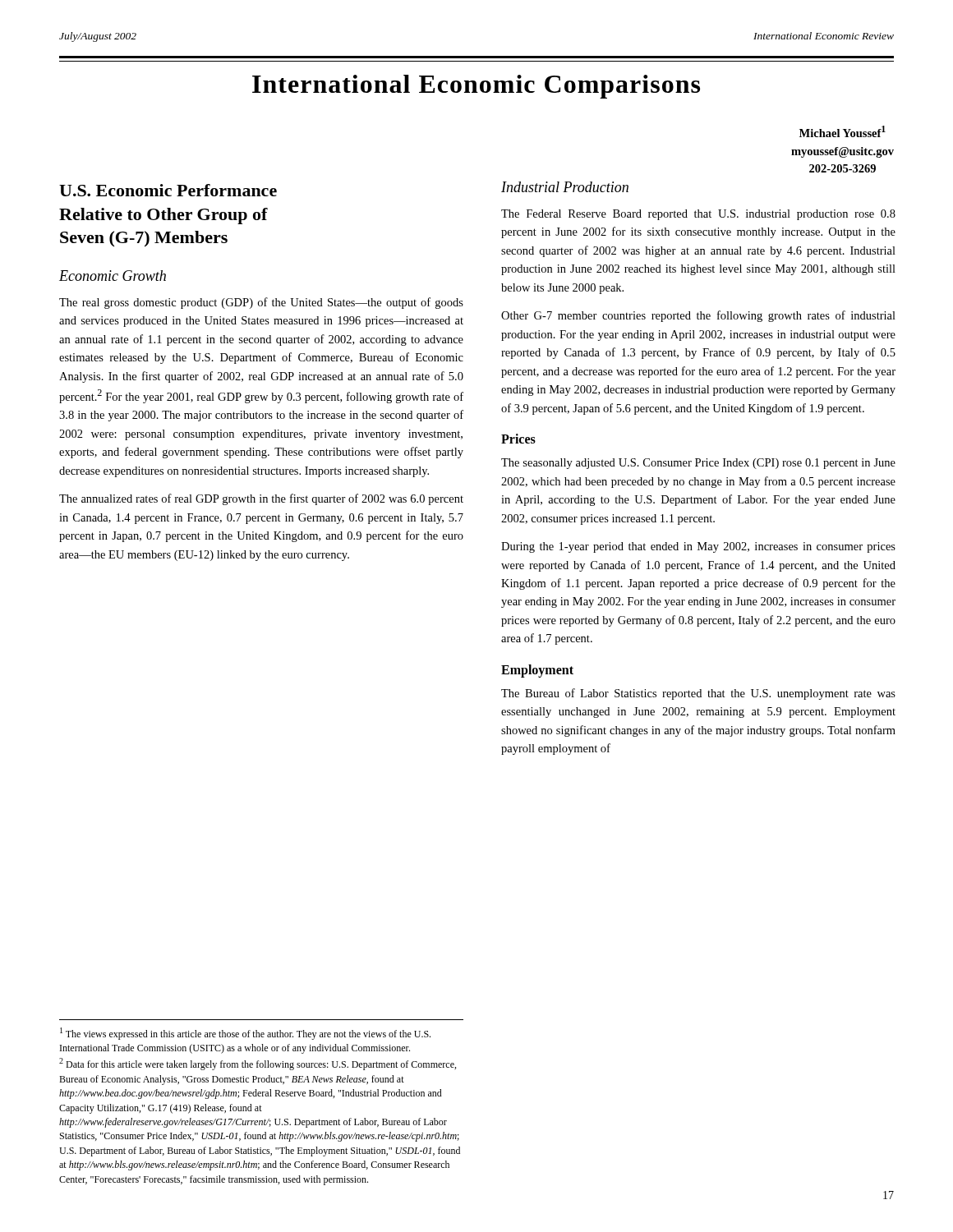Select the text block that reads "Other G-7 member countries reported the following"
The height and width of the screenshot is (1232, 953).
pyautogui.click(x=698, y=362)
